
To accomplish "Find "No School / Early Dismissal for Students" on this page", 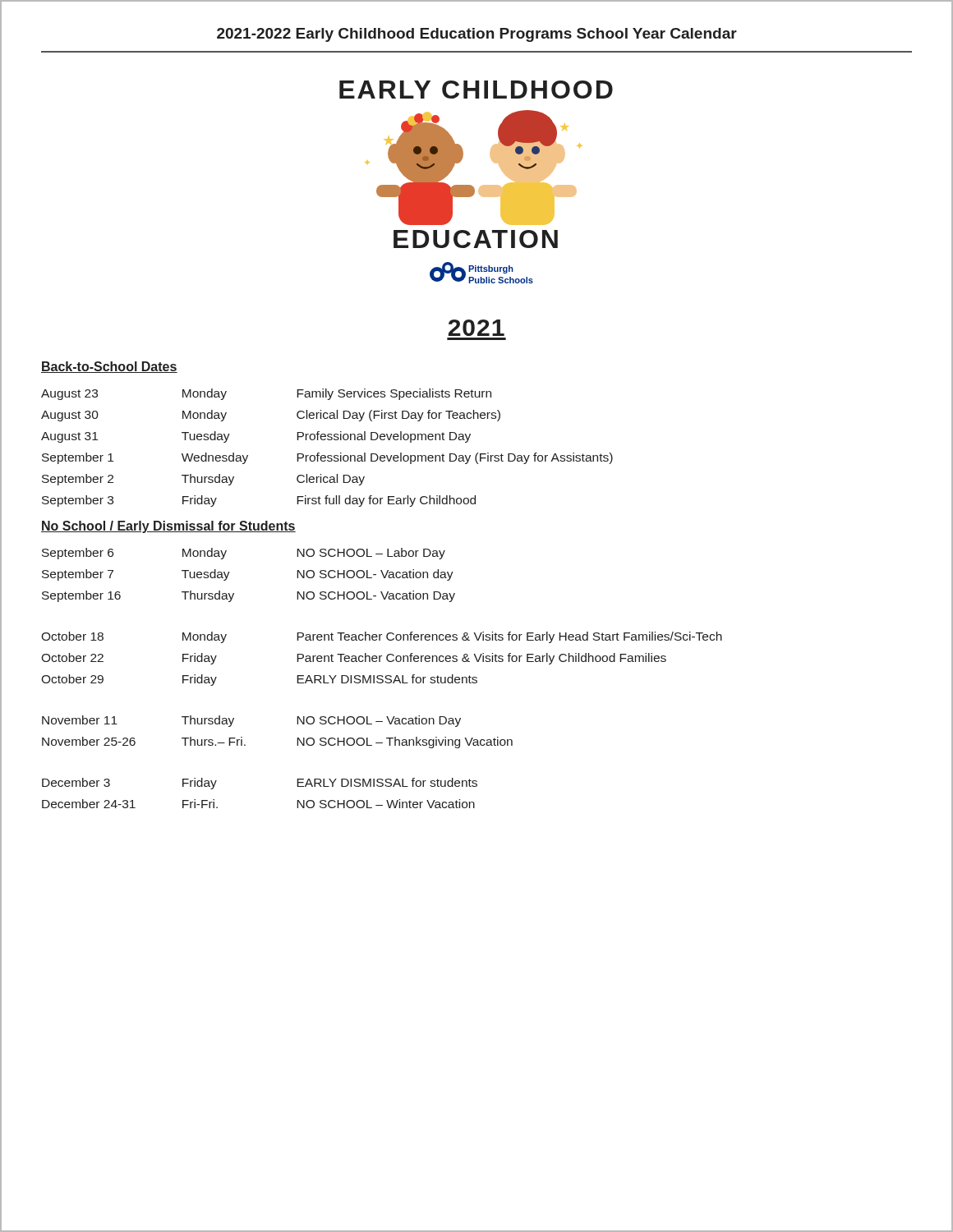I will point(168,526).
